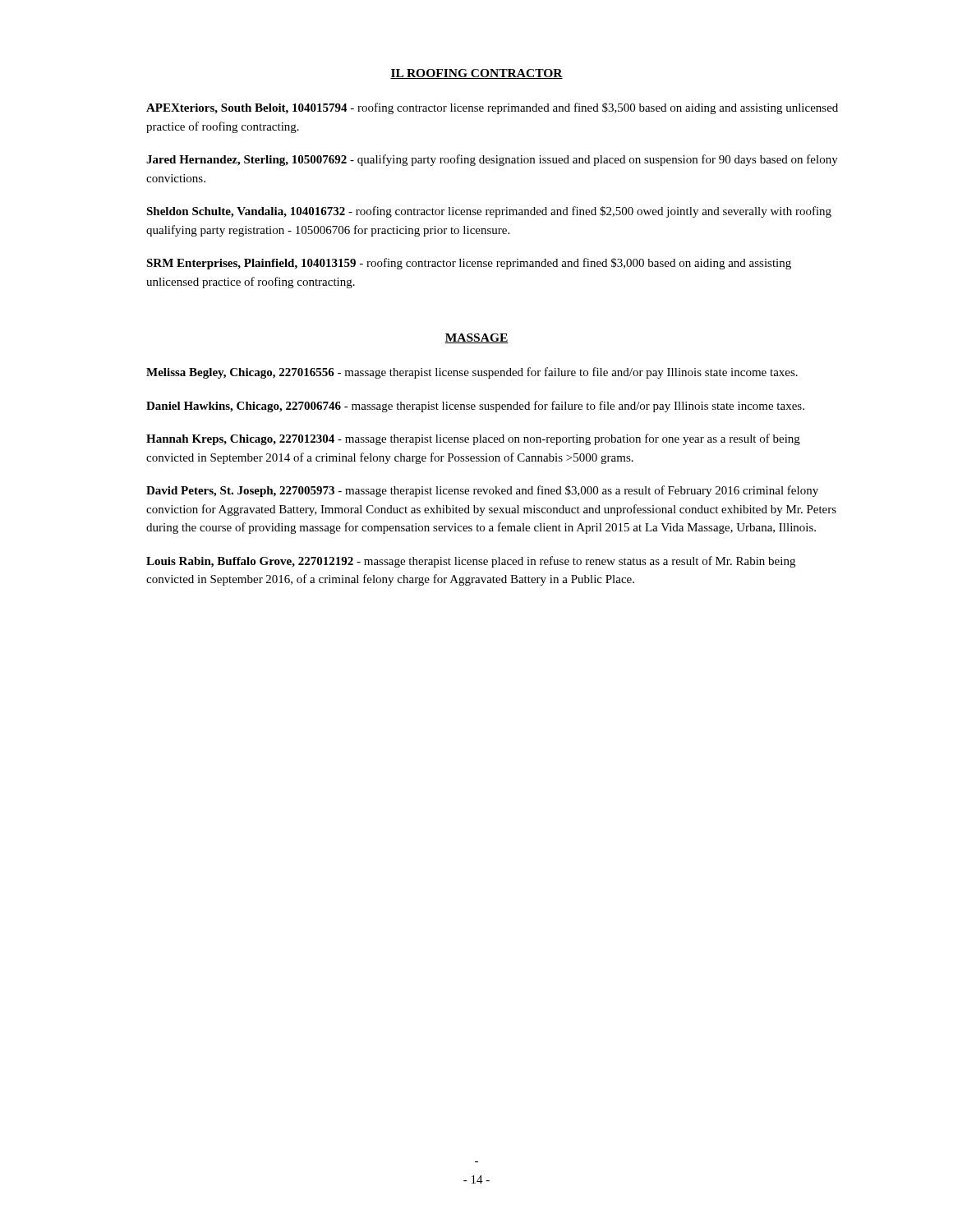The image size is (953, 1232).
Task: Select the element starting "SRM Enterprises, Plainfield, 104013159 - roofing"
Action: [x=469, y=272]
